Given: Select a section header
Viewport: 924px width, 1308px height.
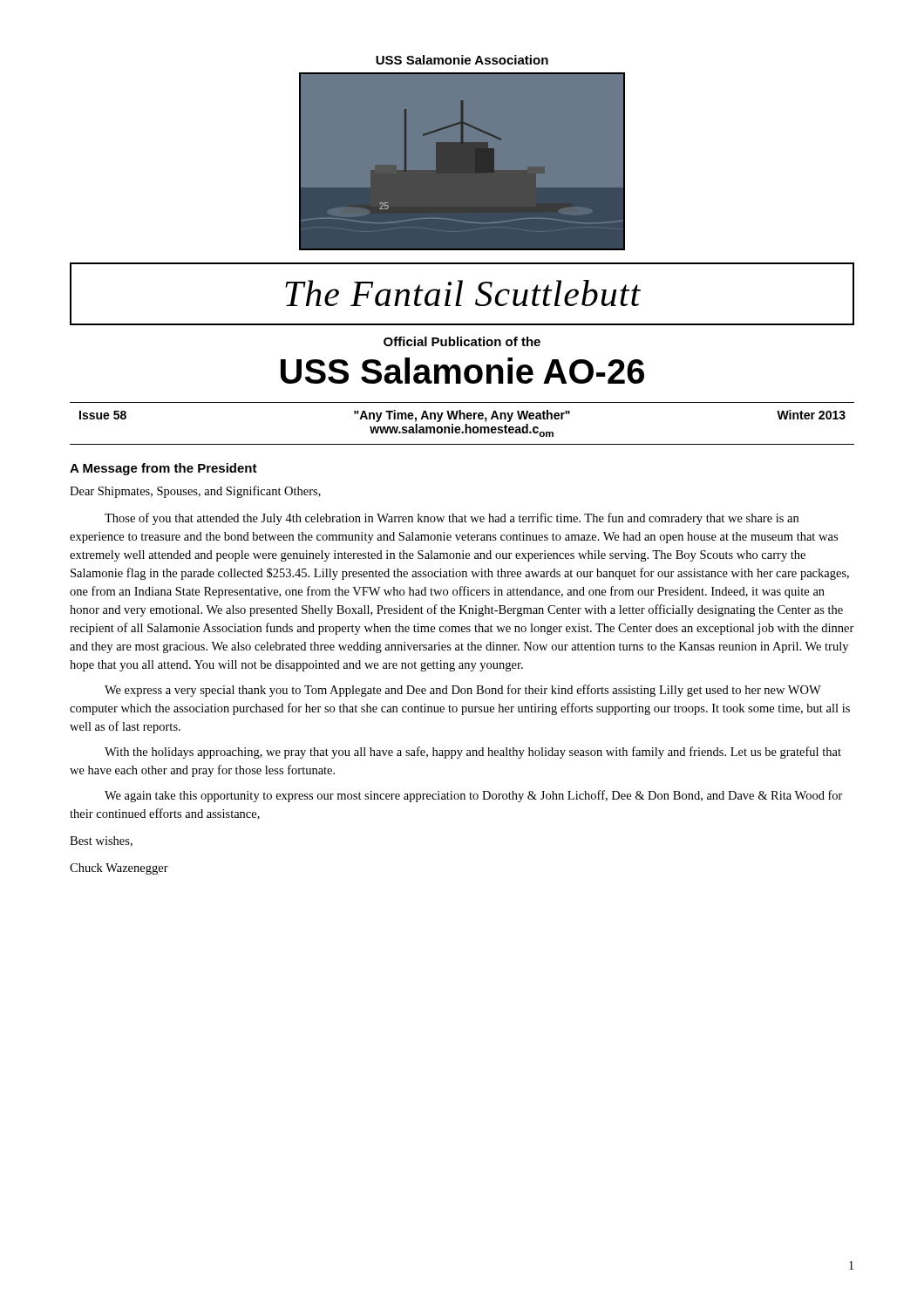Looking at the screenshot, I should (163, 468).
